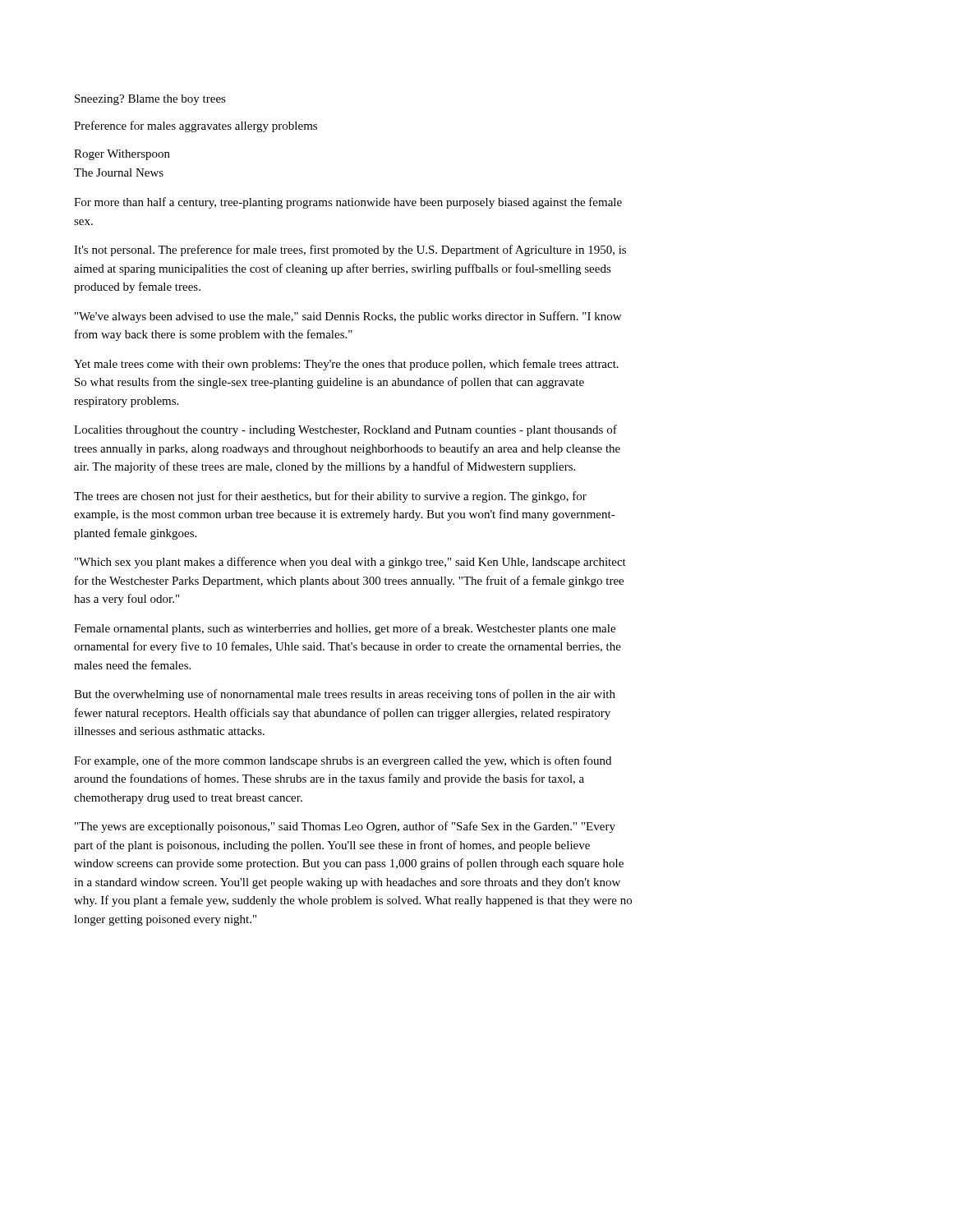The width and height of the screenshot is (953, 1232).
Task: Point to the text starting "Preference for males aggravates allergy"
Action: [196, 126]
